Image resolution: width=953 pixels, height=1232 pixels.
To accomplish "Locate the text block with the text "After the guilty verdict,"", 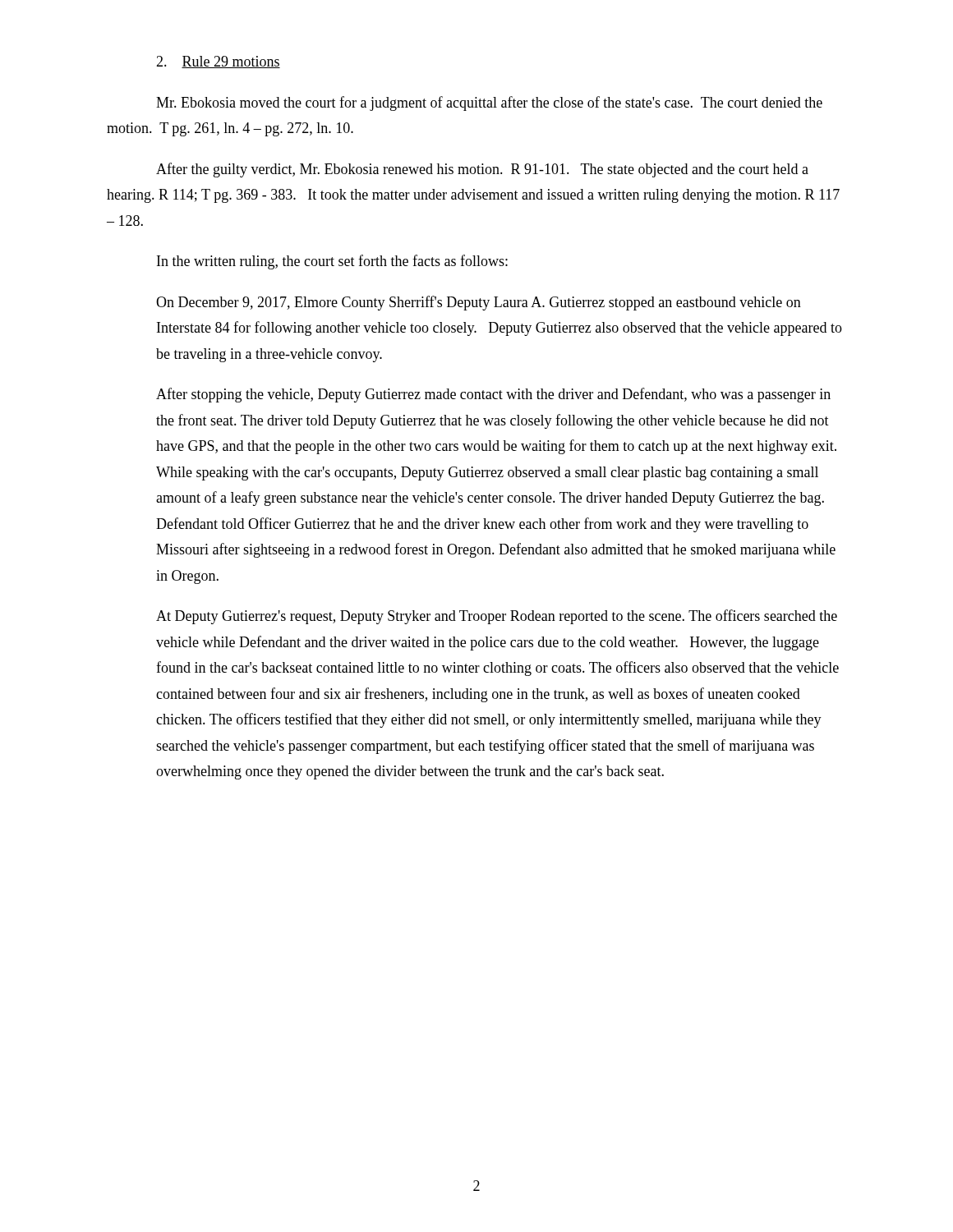I will pyautogui.click(x=473, y=195).
